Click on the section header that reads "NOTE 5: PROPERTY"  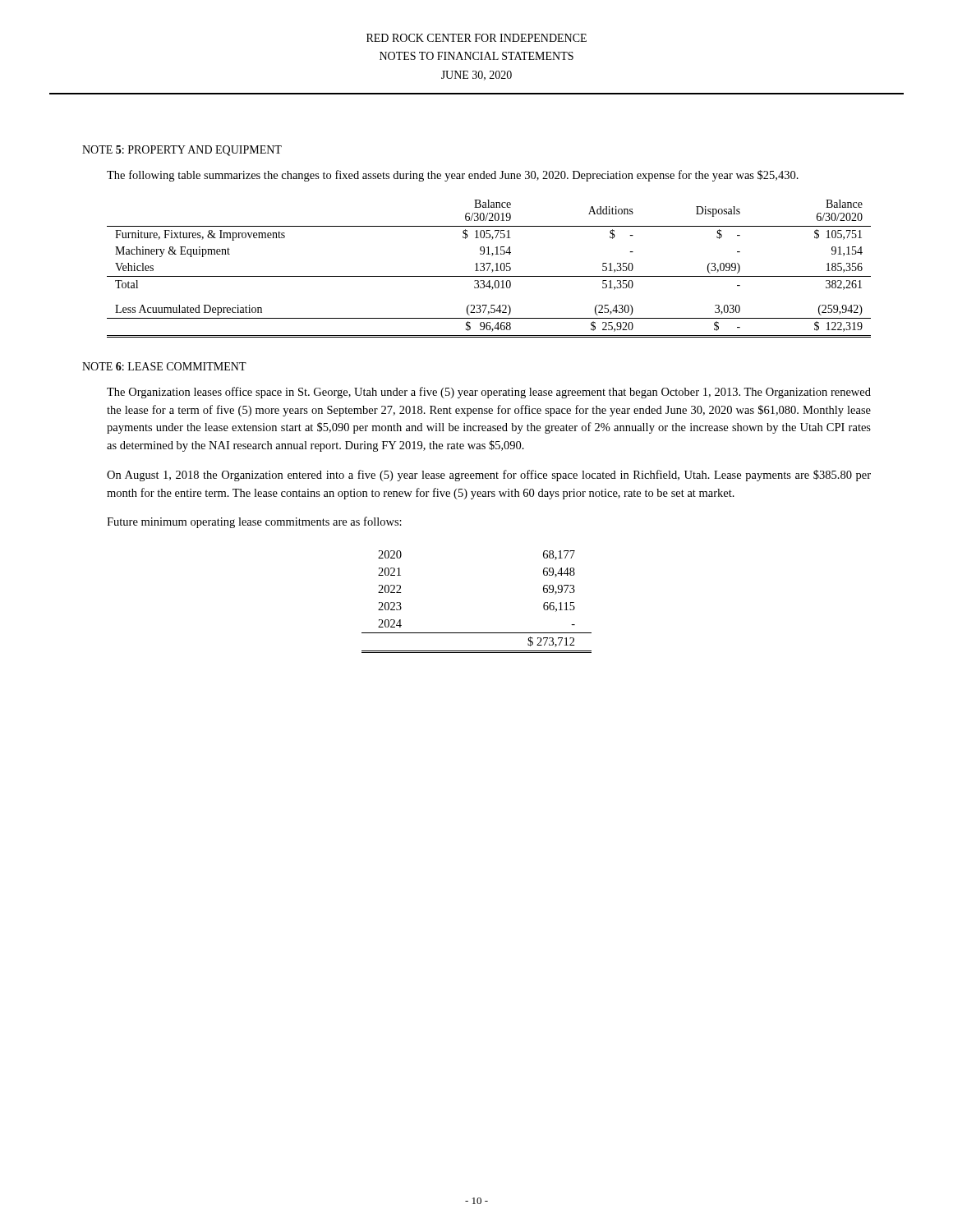pyautogui.click(x=182, y=150)
